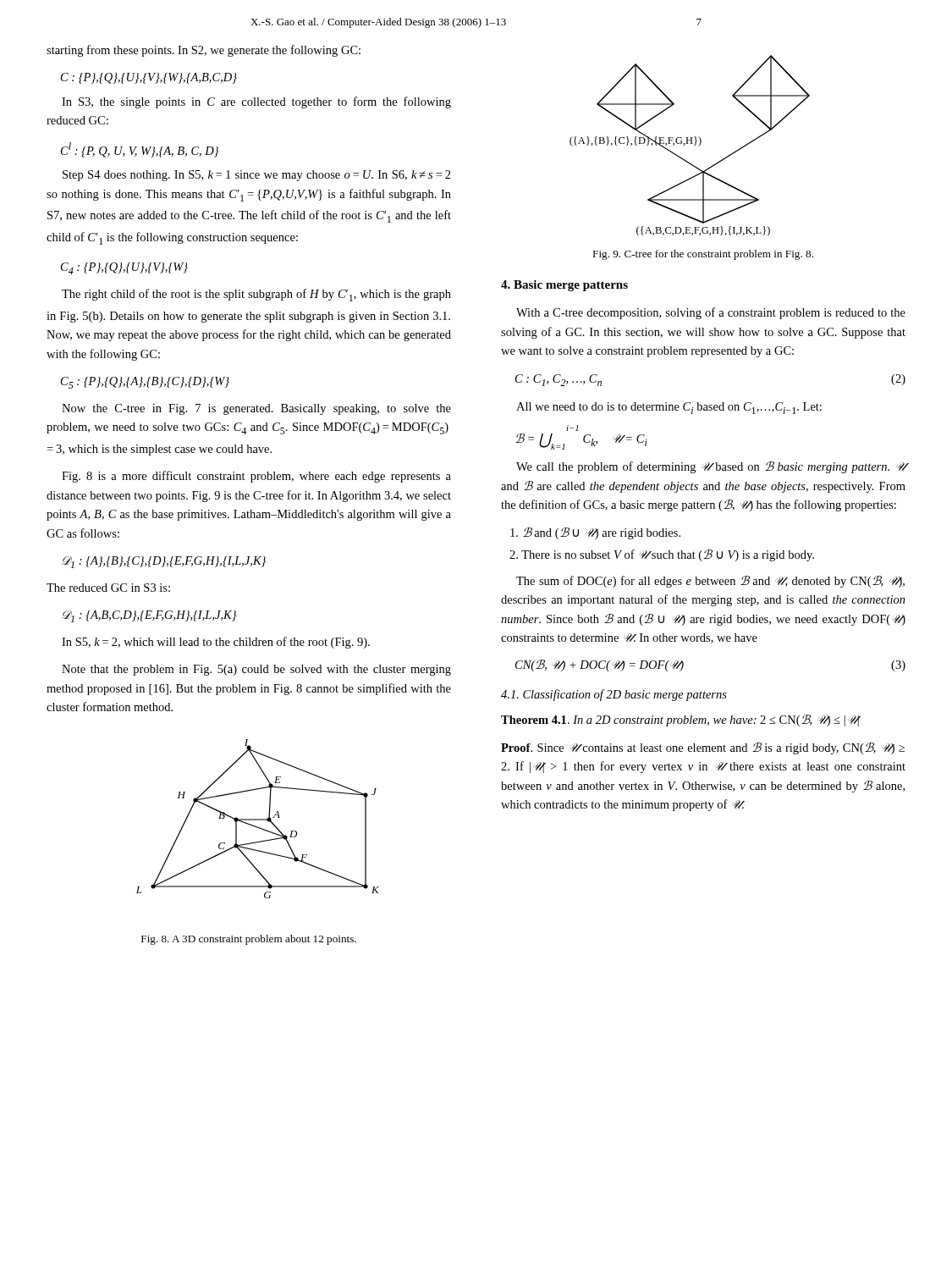Locate the text block with the text "The reduced GC in S3"
This screenshot has height=1270, width=952.
coord(109,587)
